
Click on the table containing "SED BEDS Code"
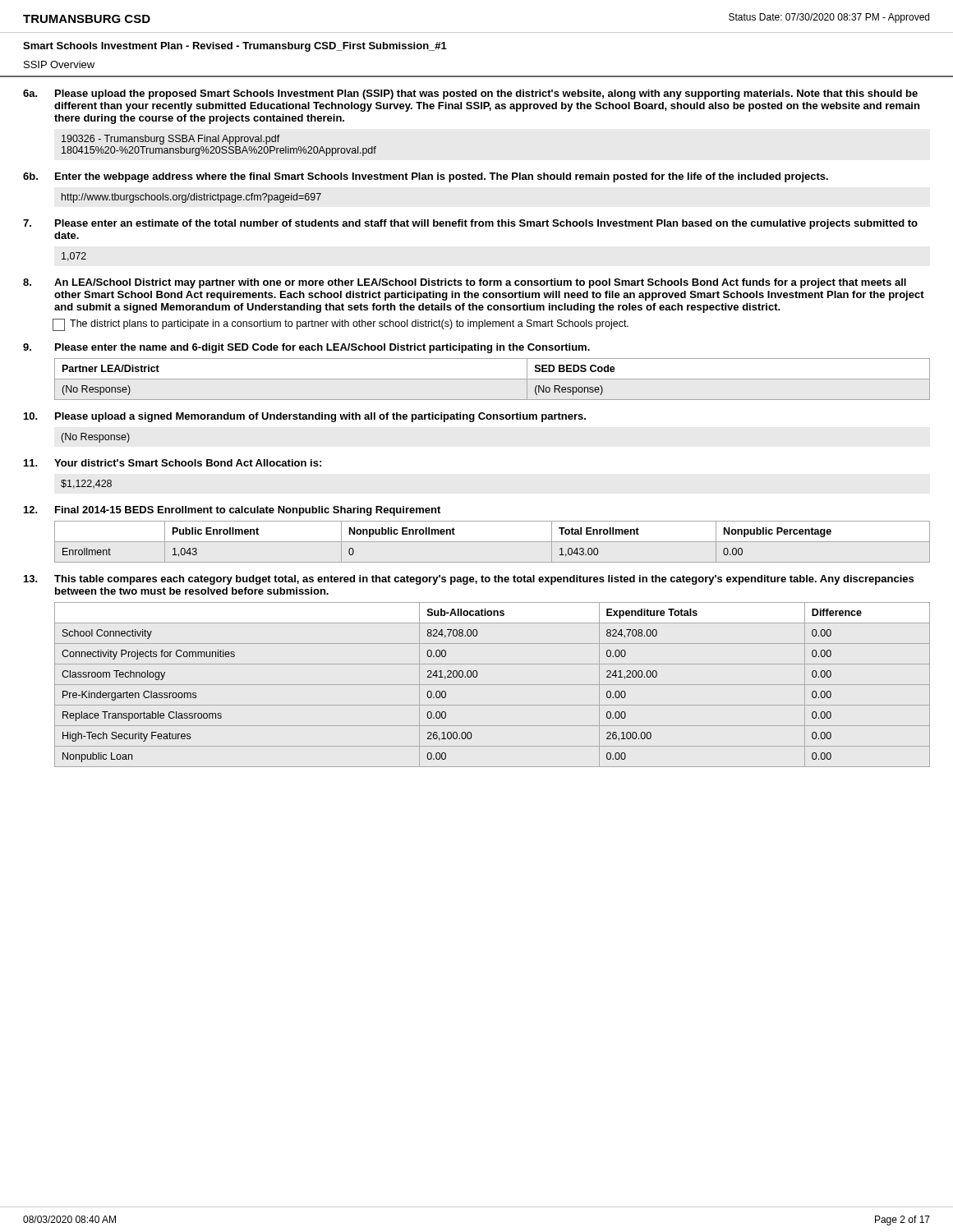point(492,379)
